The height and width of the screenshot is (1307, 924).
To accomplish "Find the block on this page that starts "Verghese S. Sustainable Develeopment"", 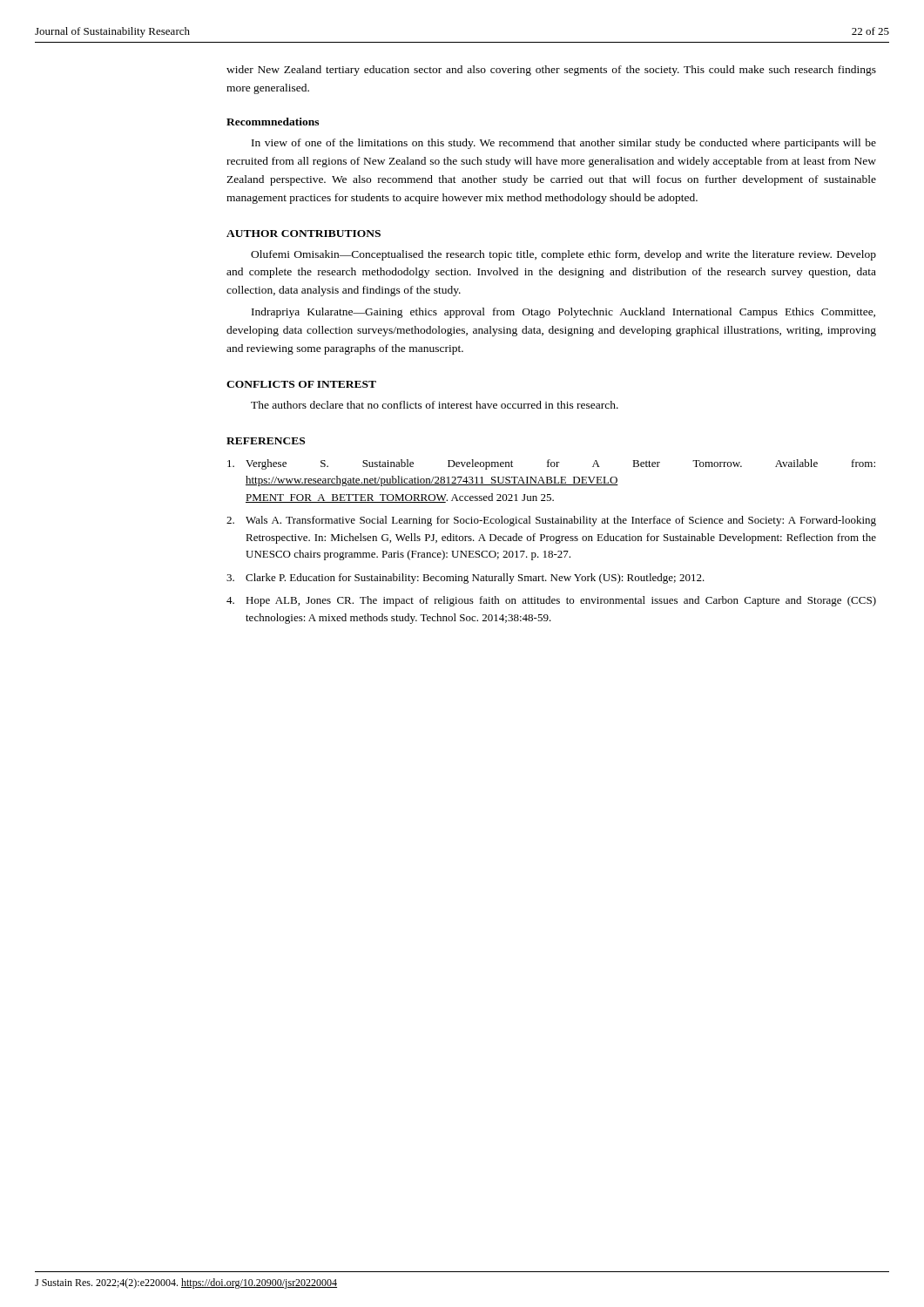I will (551, 480).
